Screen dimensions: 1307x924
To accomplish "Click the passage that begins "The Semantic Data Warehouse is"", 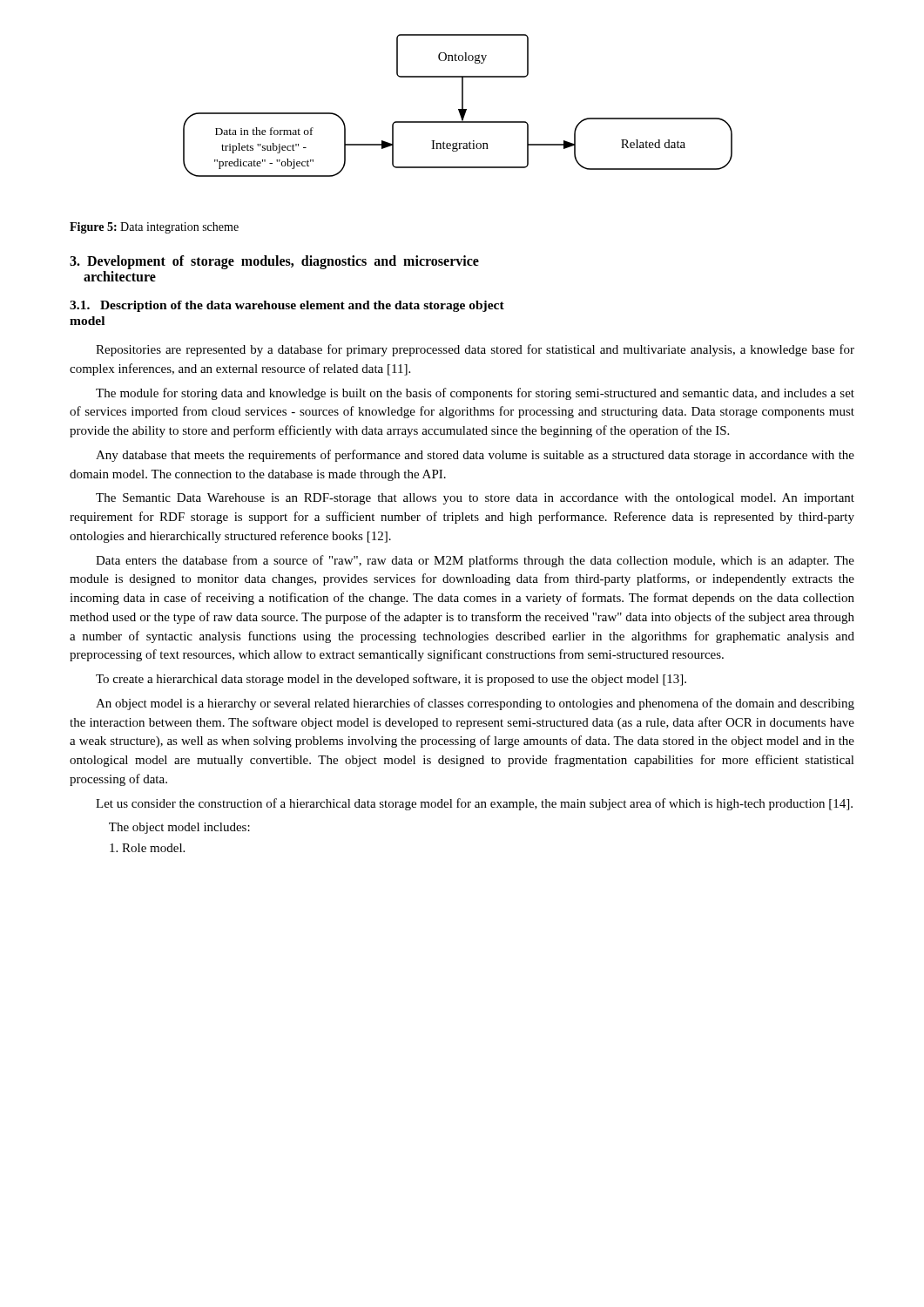I will [x=462, y=517].
